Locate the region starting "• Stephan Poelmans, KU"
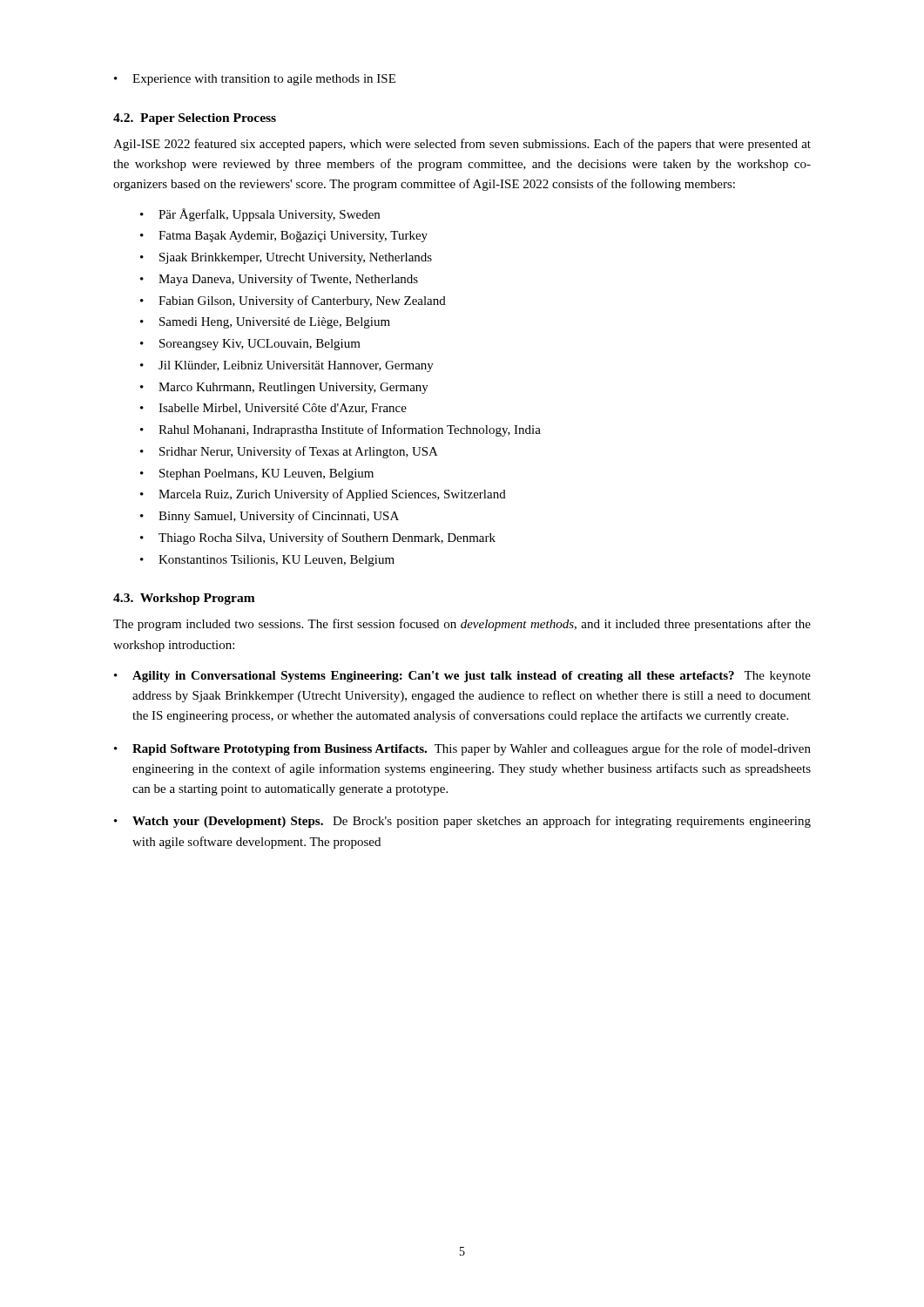924x1307 pixels. click(257, 473)
